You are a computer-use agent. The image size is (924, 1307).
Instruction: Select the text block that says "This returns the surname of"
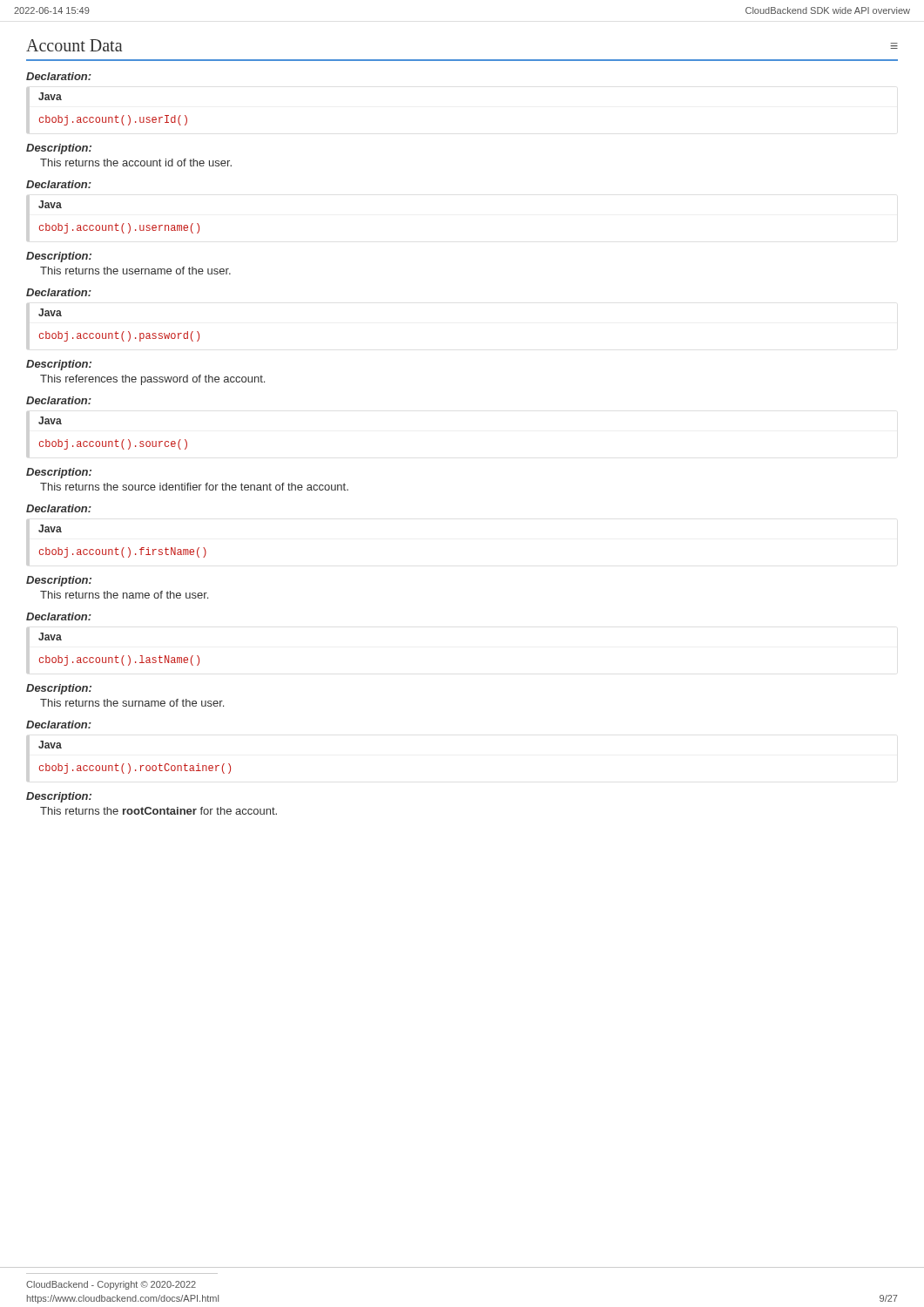tap(133, 703)
